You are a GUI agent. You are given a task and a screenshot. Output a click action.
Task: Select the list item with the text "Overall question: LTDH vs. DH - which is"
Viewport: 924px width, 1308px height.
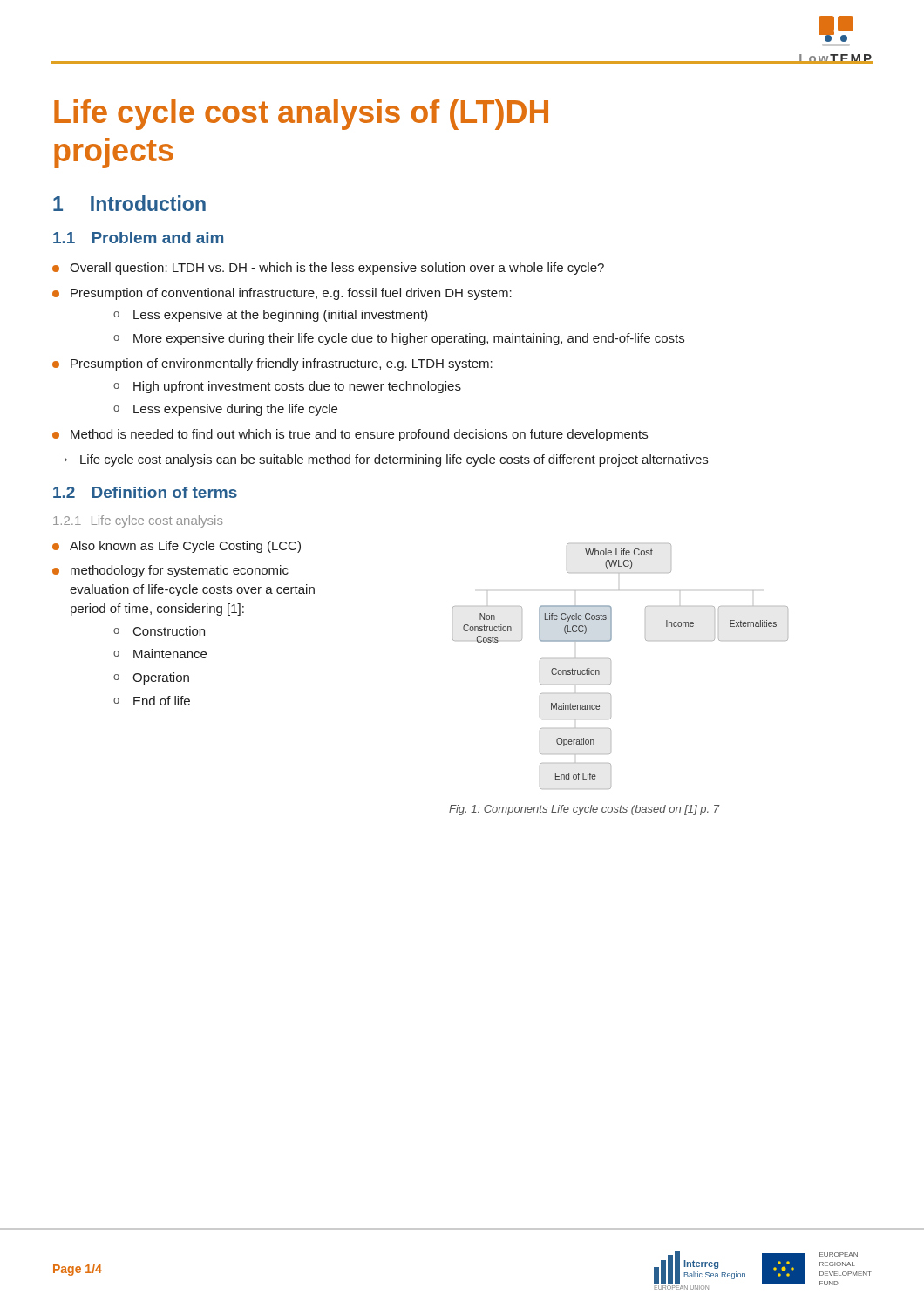coord(337,267)
